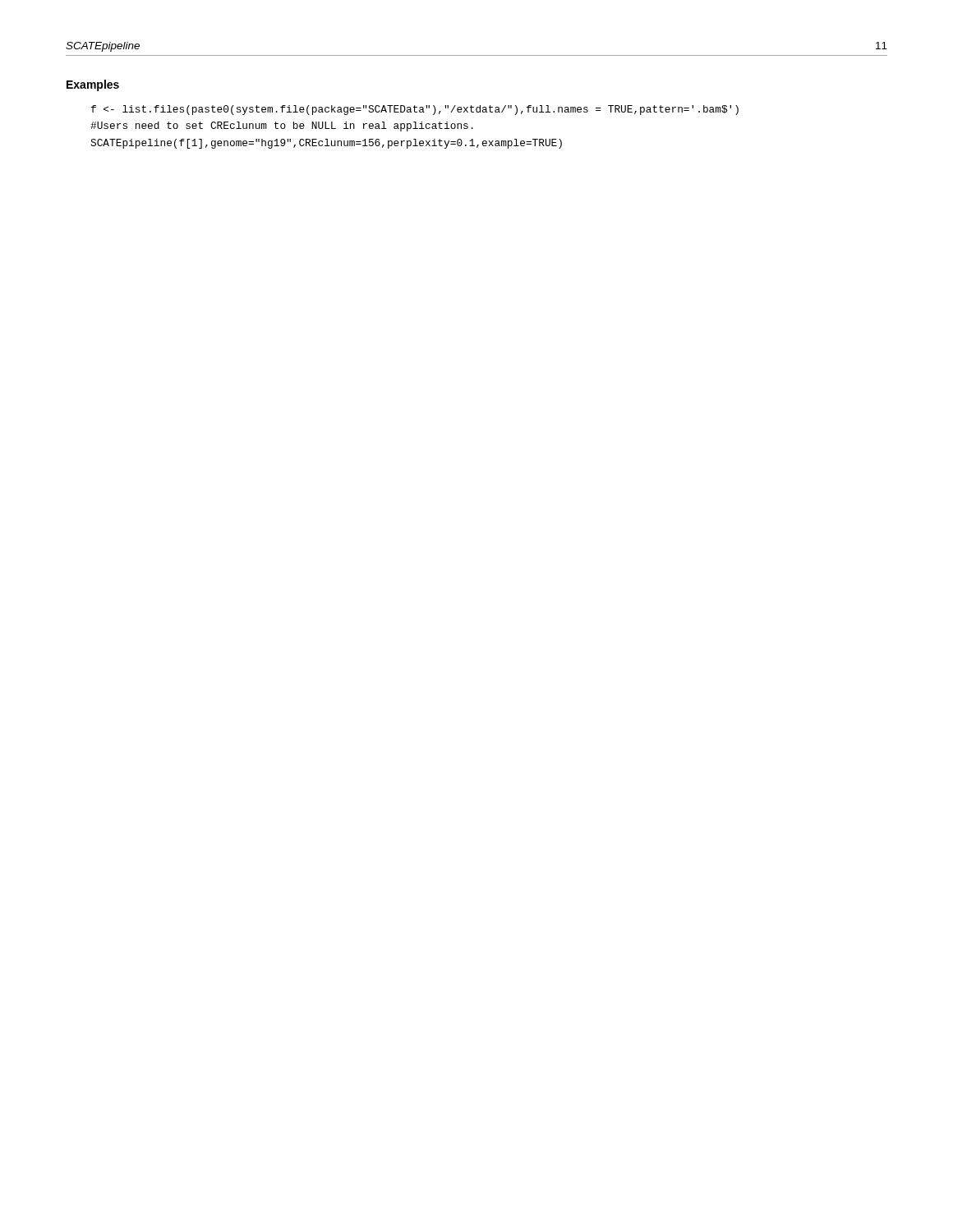Where is the passage that starts "f <- list.files(paste0(system.file(package="SCATEData"),"/extdata/"),full.names ="?
953x1232 pixels.
[x=415, y=110]
